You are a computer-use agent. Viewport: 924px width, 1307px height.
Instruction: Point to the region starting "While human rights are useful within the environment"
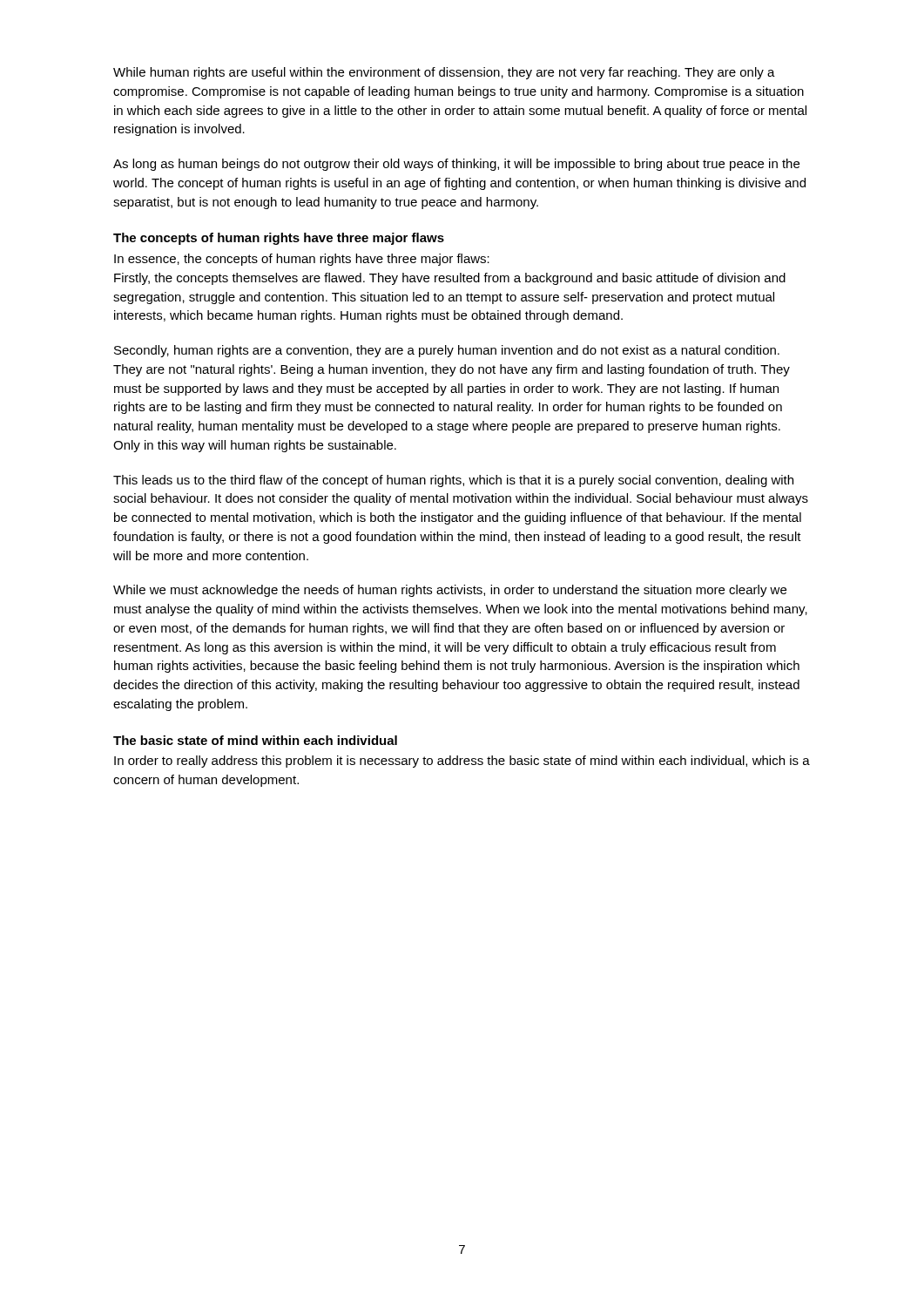tap(460, 100)
